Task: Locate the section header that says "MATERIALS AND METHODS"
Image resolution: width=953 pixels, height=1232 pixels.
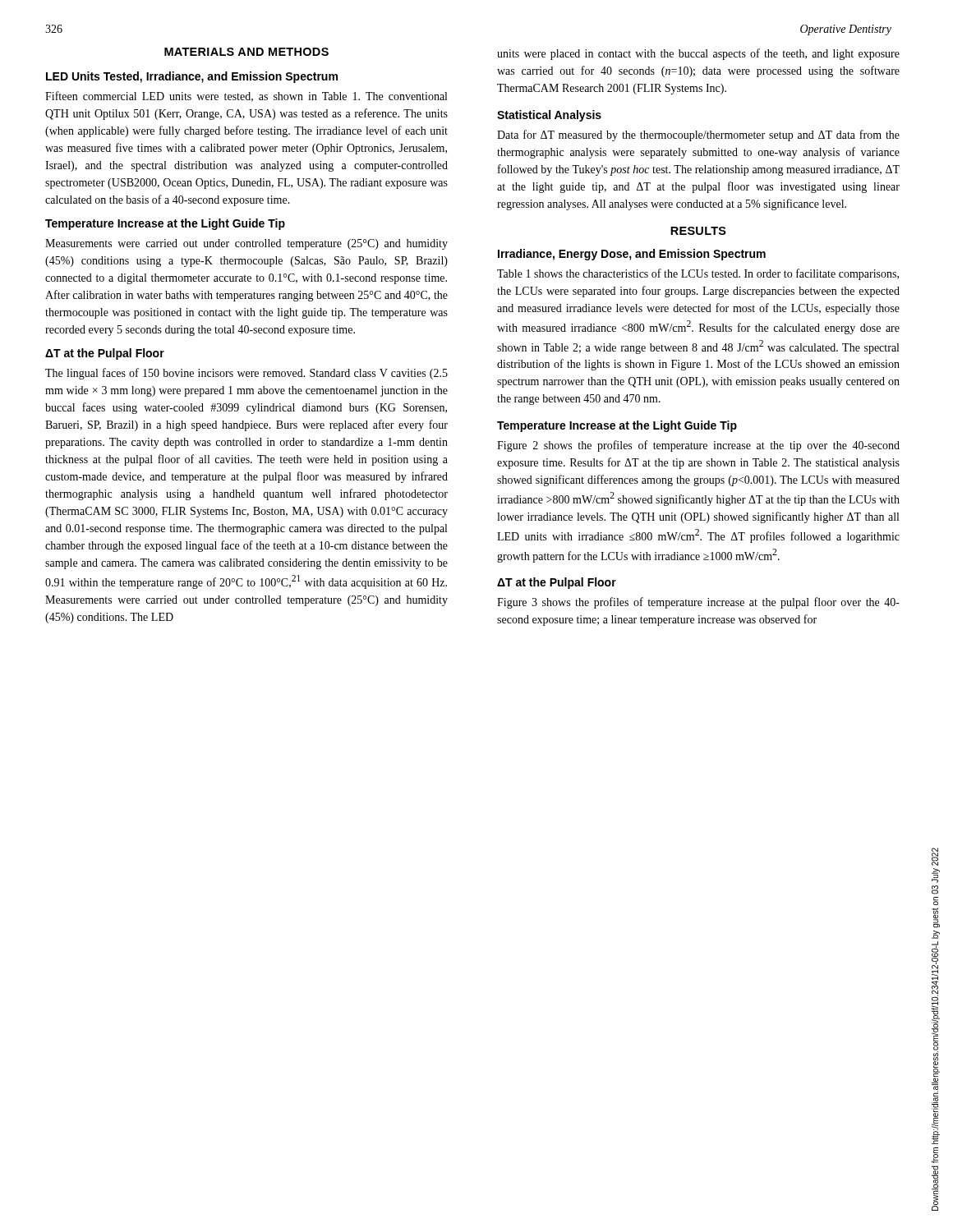Action: coord(246,52)
